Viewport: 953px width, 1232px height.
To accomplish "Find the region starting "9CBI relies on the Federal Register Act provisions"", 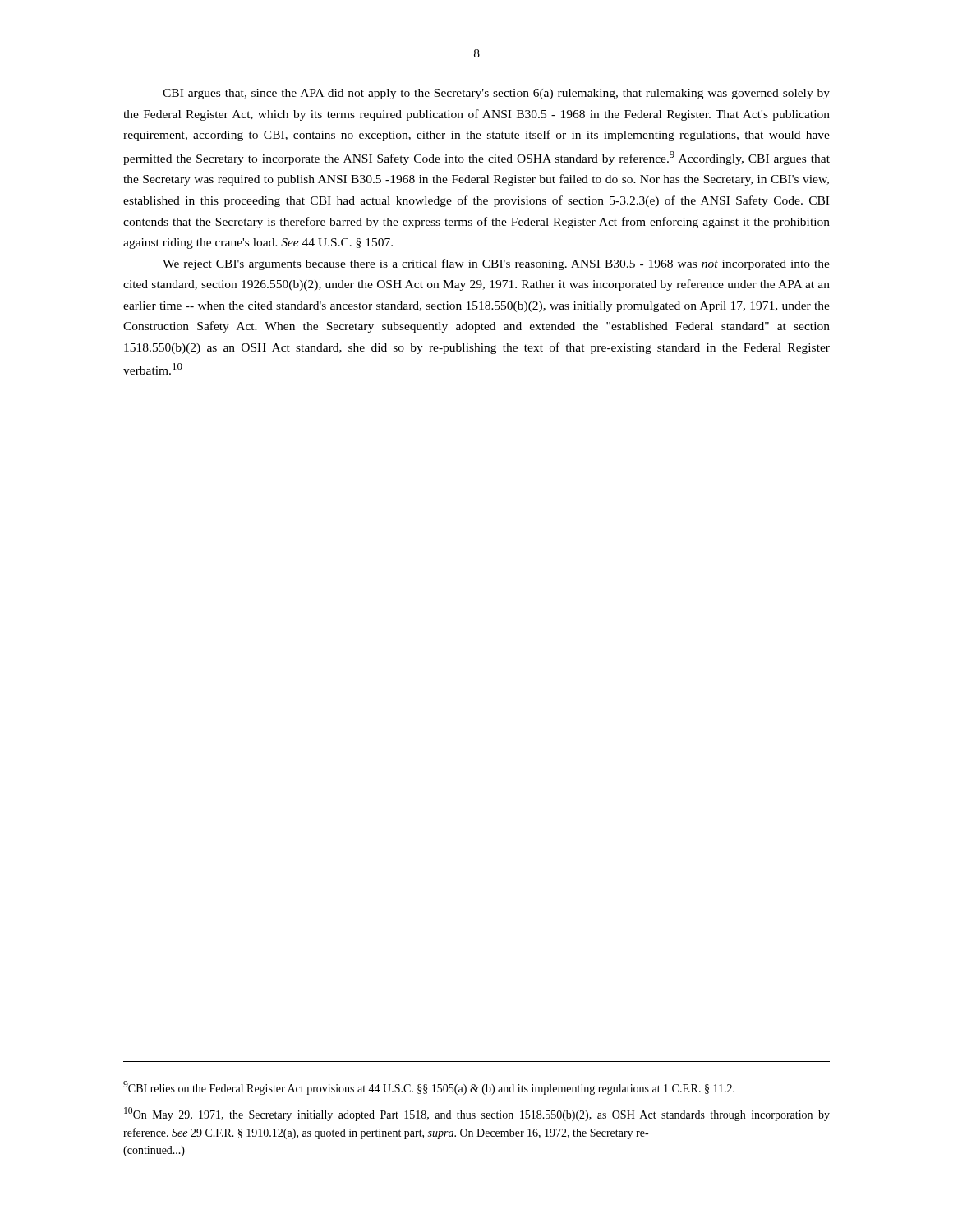I will [429, 1087].
